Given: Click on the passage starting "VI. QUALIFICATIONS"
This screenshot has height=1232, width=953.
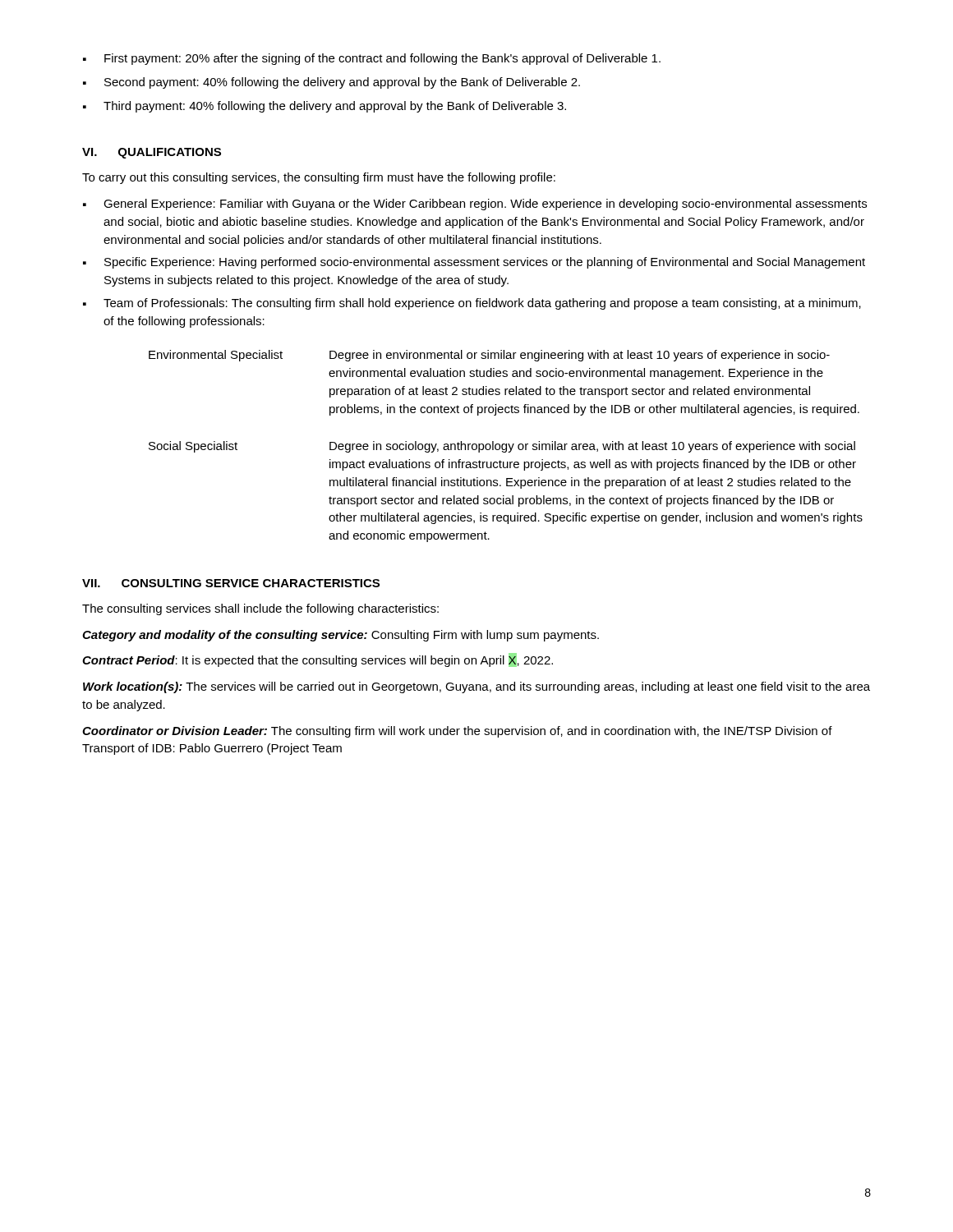Looking at the screenshot, I should [152, 152].
